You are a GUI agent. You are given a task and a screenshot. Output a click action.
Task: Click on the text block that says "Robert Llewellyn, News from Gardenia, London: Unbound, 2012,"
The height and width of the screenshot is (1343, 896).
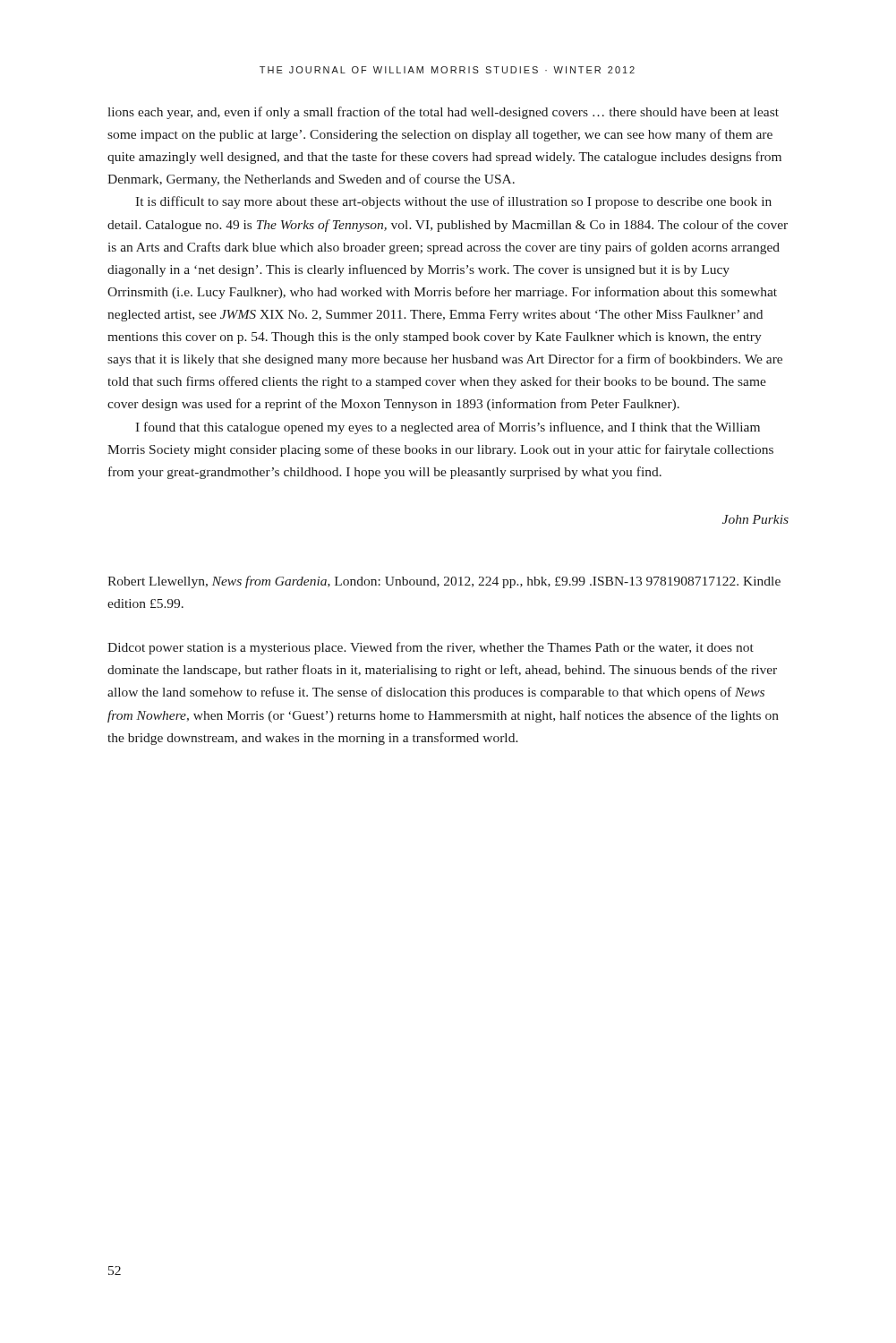click(x=444, y=592)
